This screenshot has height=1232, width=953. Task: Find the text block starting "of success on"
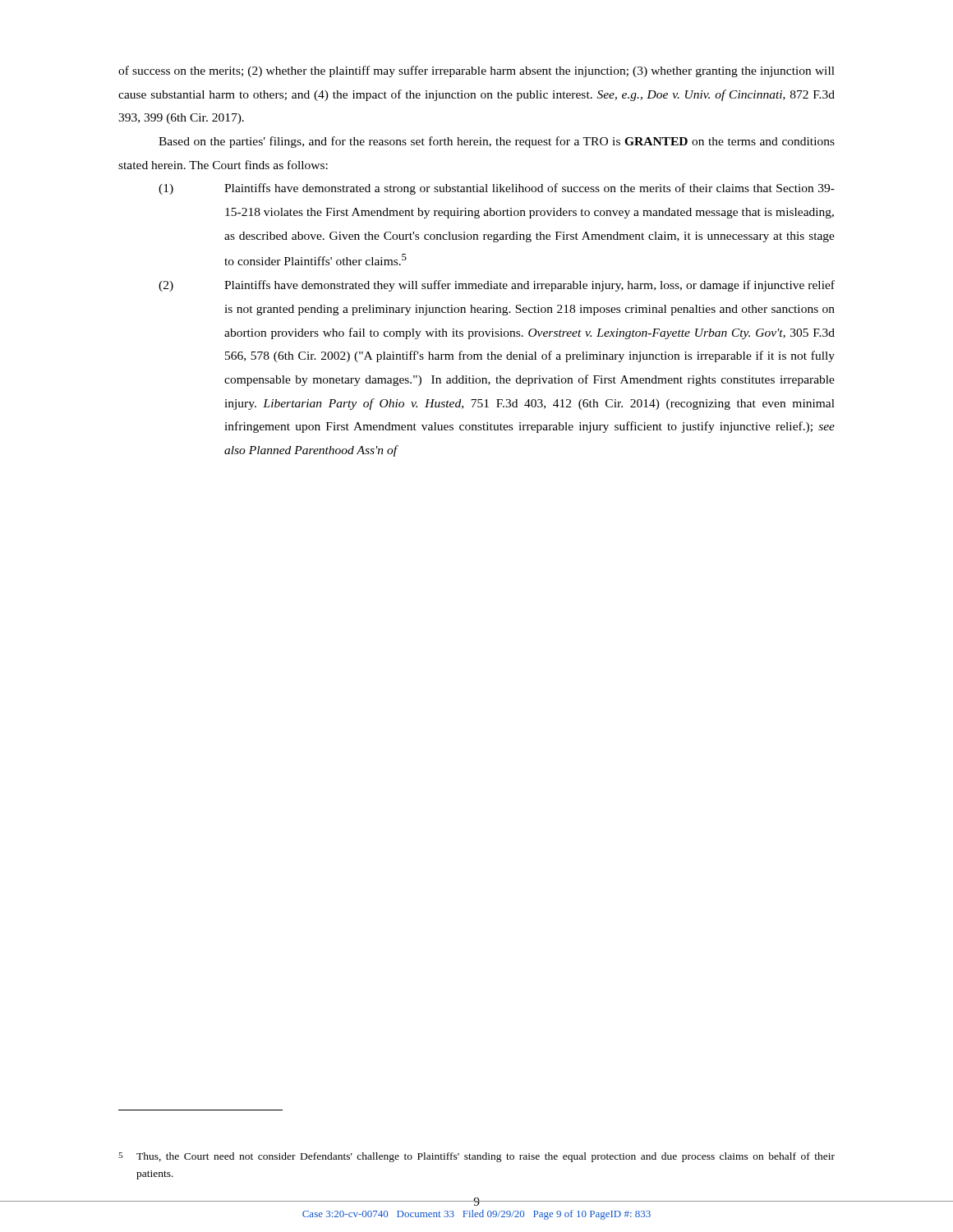point(476,94)
